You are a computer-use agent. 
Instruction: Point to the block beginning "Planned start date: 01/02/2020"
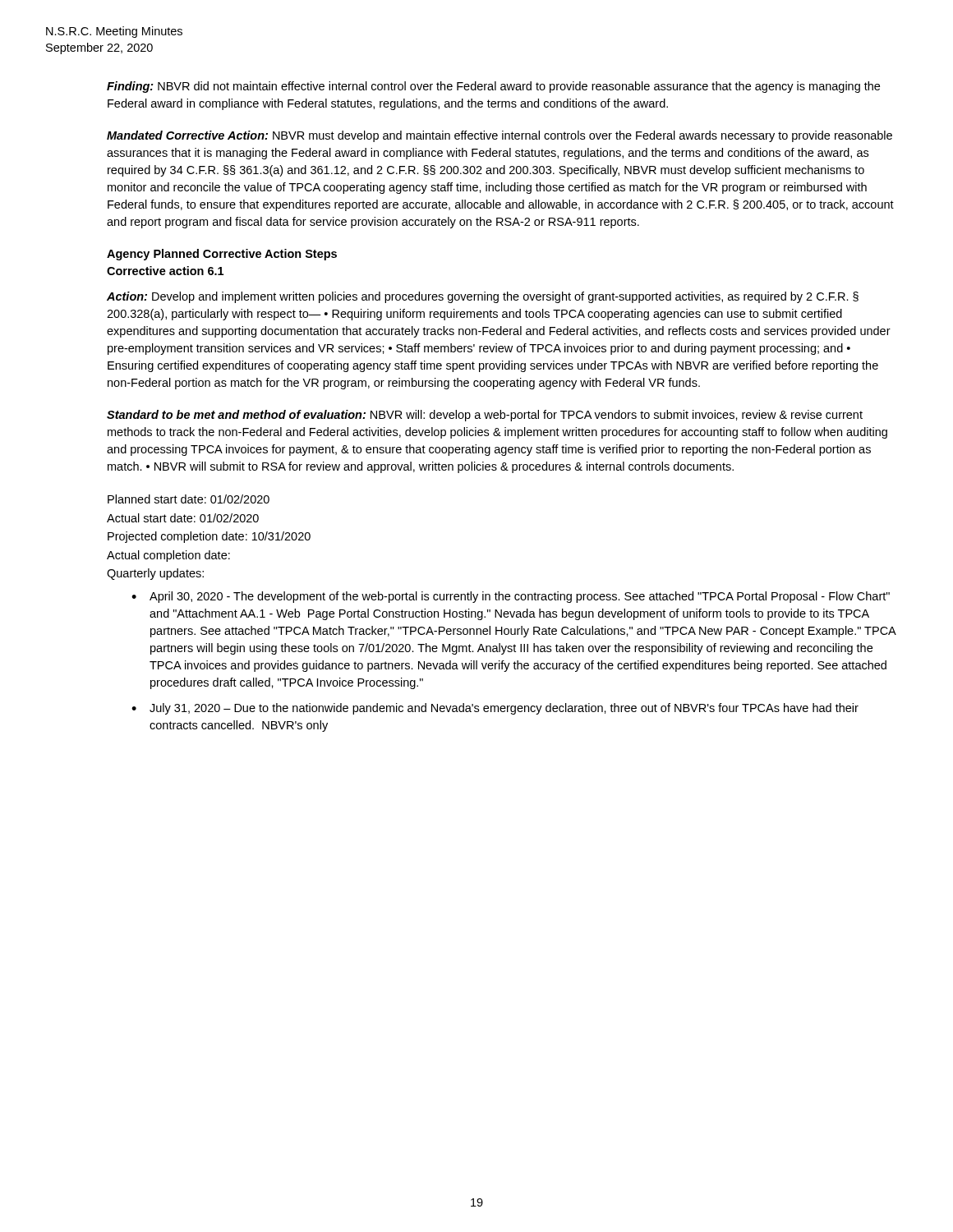click(x=209, y=537)
